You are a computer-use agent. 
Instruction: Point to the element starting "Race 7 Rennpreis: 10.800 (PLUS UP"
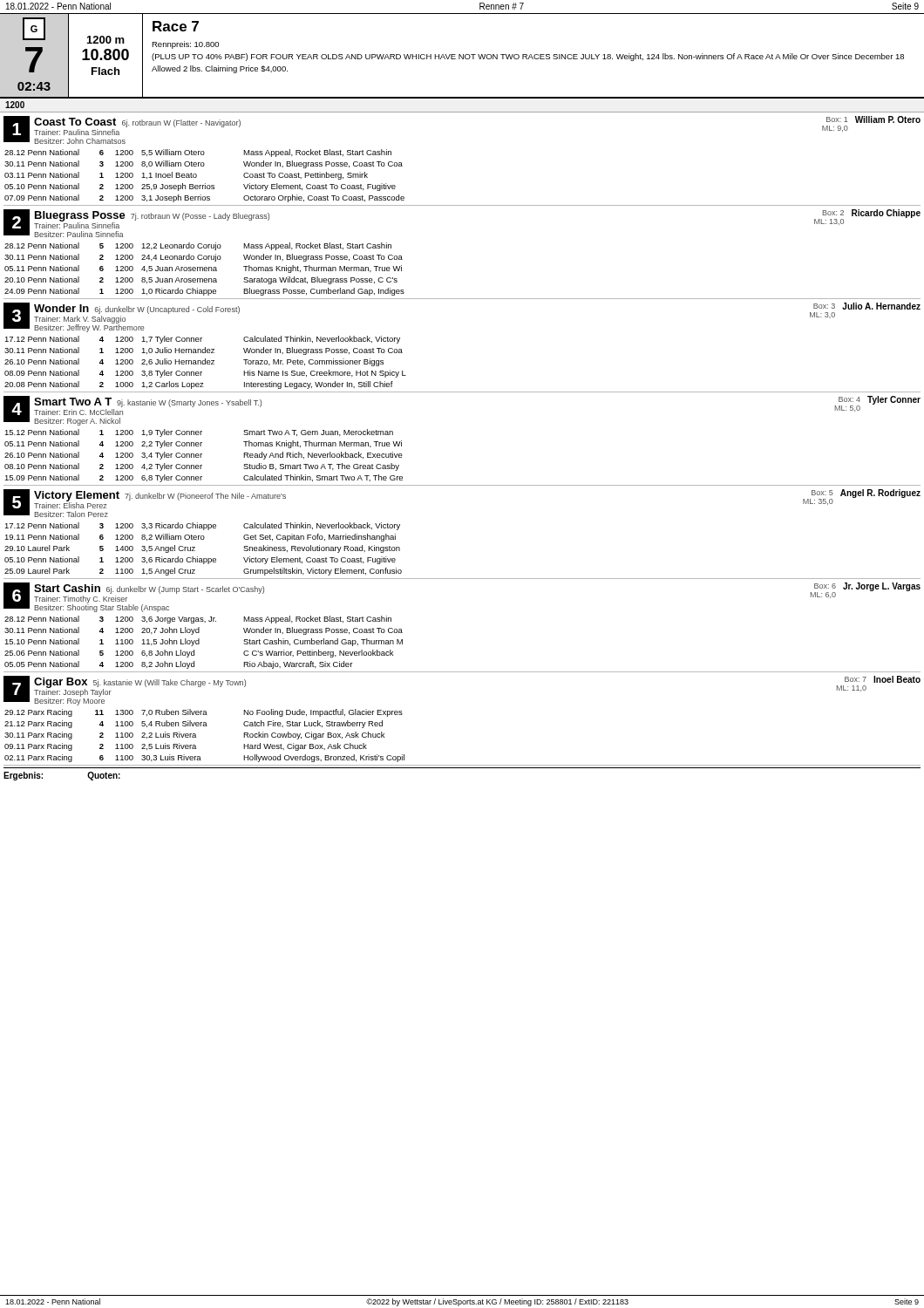(x=534, y=46)
